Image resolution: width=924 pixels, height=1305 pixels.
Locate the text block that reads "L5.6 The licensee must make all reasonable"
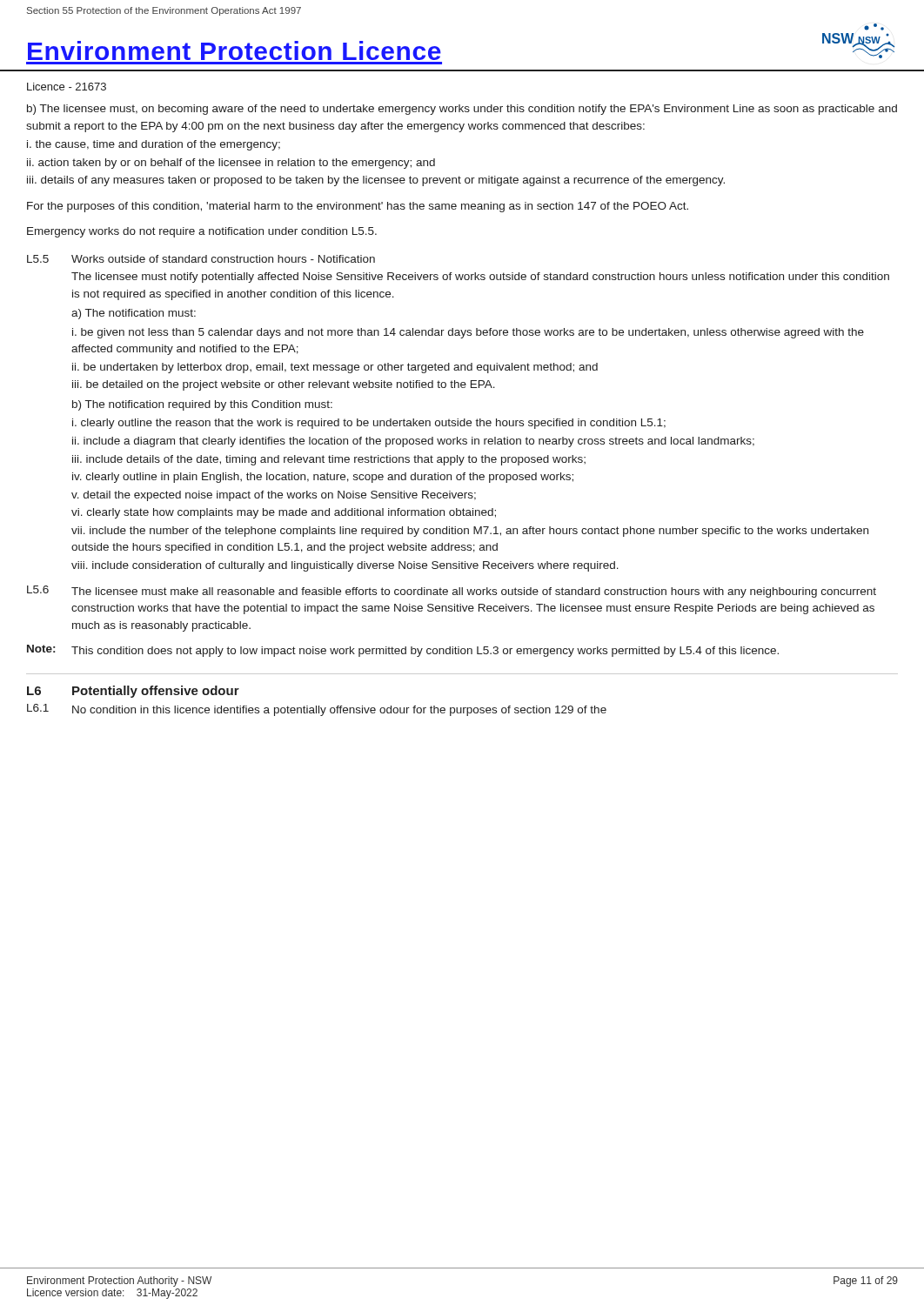pyautogui.click(x=462, y=608)
